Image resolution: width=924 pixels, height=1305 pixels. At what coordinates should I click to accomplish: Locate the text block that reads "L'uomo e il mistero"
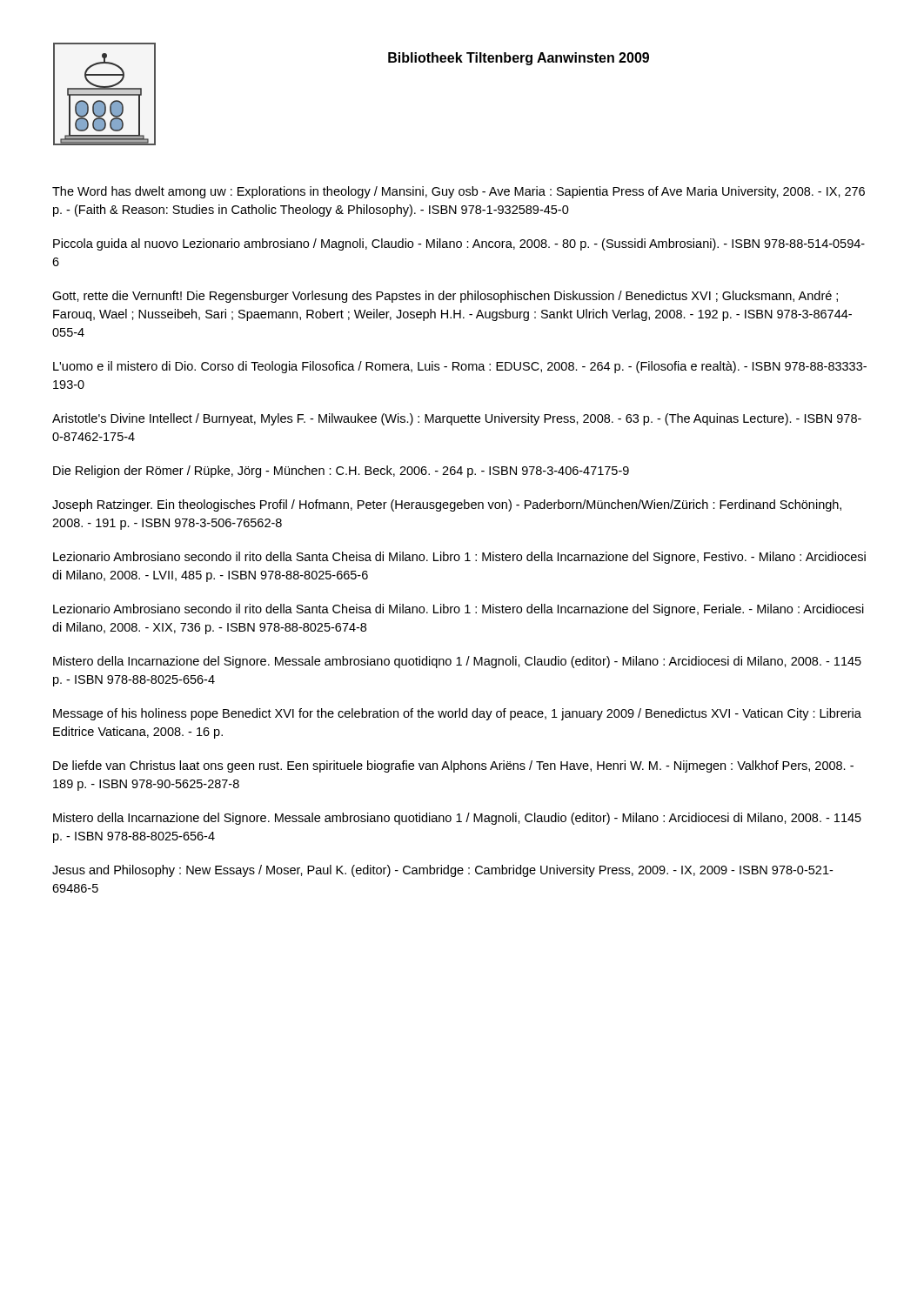[460, 376]
